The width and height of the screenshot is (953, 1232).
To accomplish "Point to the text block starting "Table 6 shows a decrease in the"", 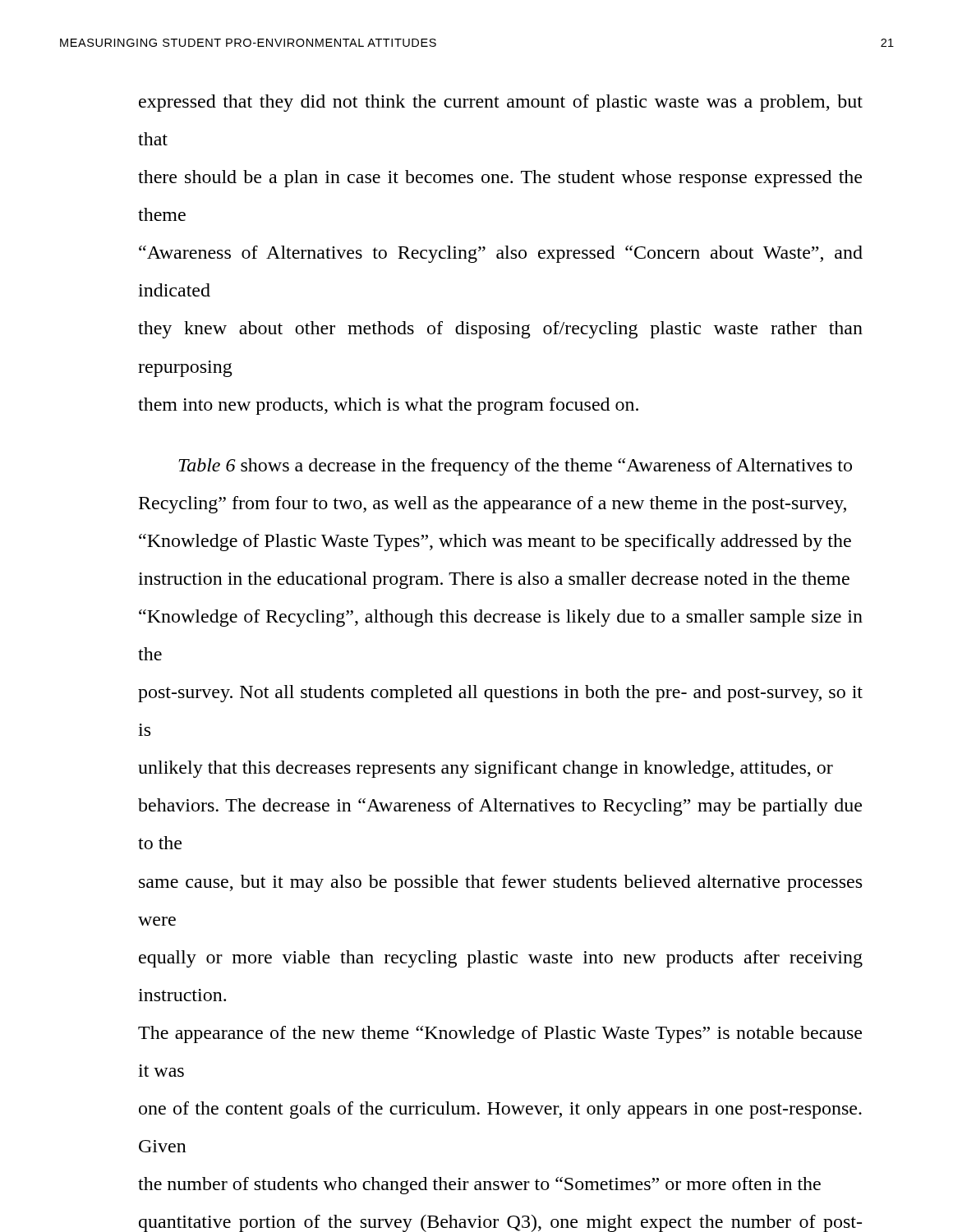I will point(515,467).
